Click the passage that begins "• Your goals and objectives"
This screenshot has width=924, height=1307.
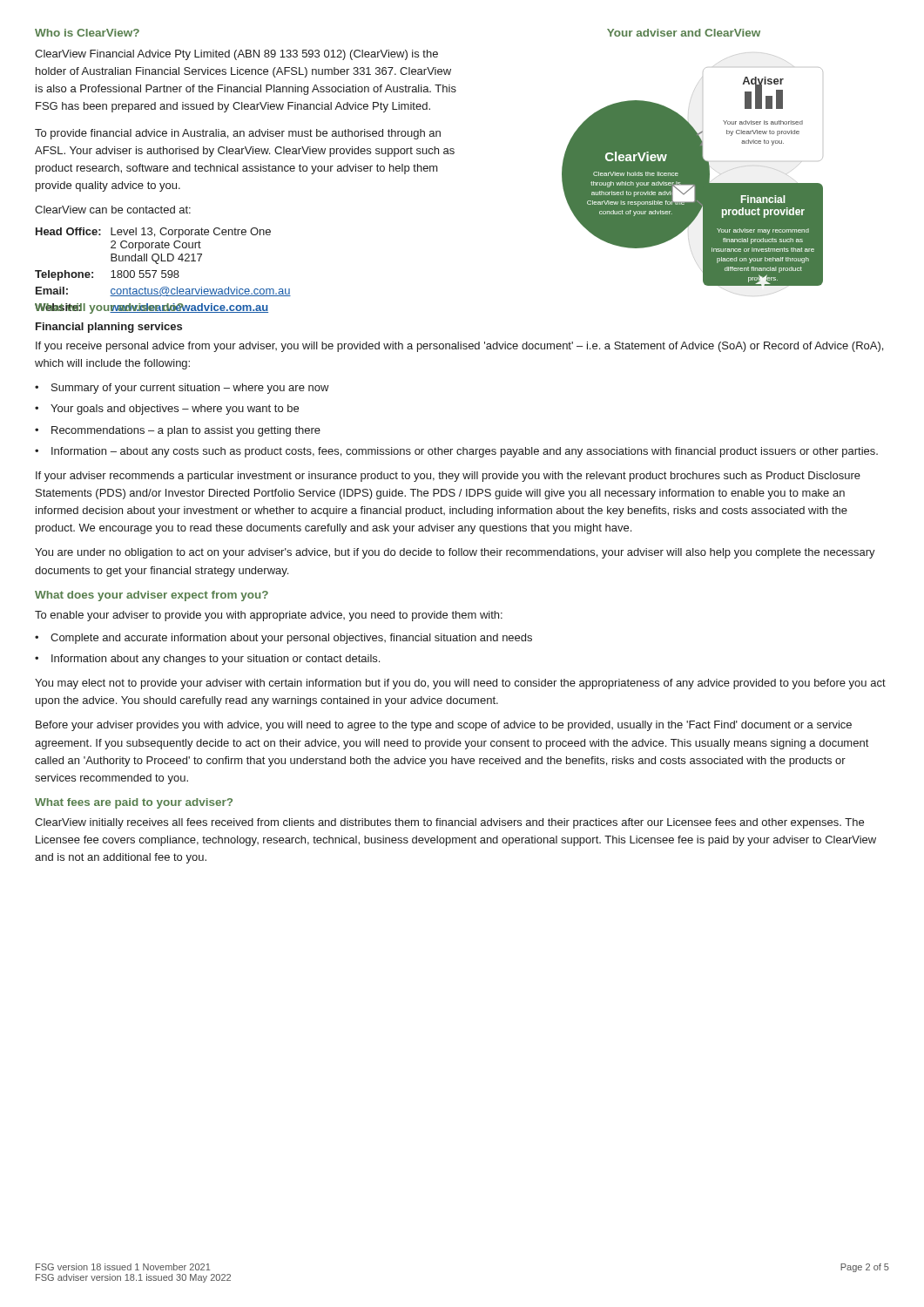[167, 409]
